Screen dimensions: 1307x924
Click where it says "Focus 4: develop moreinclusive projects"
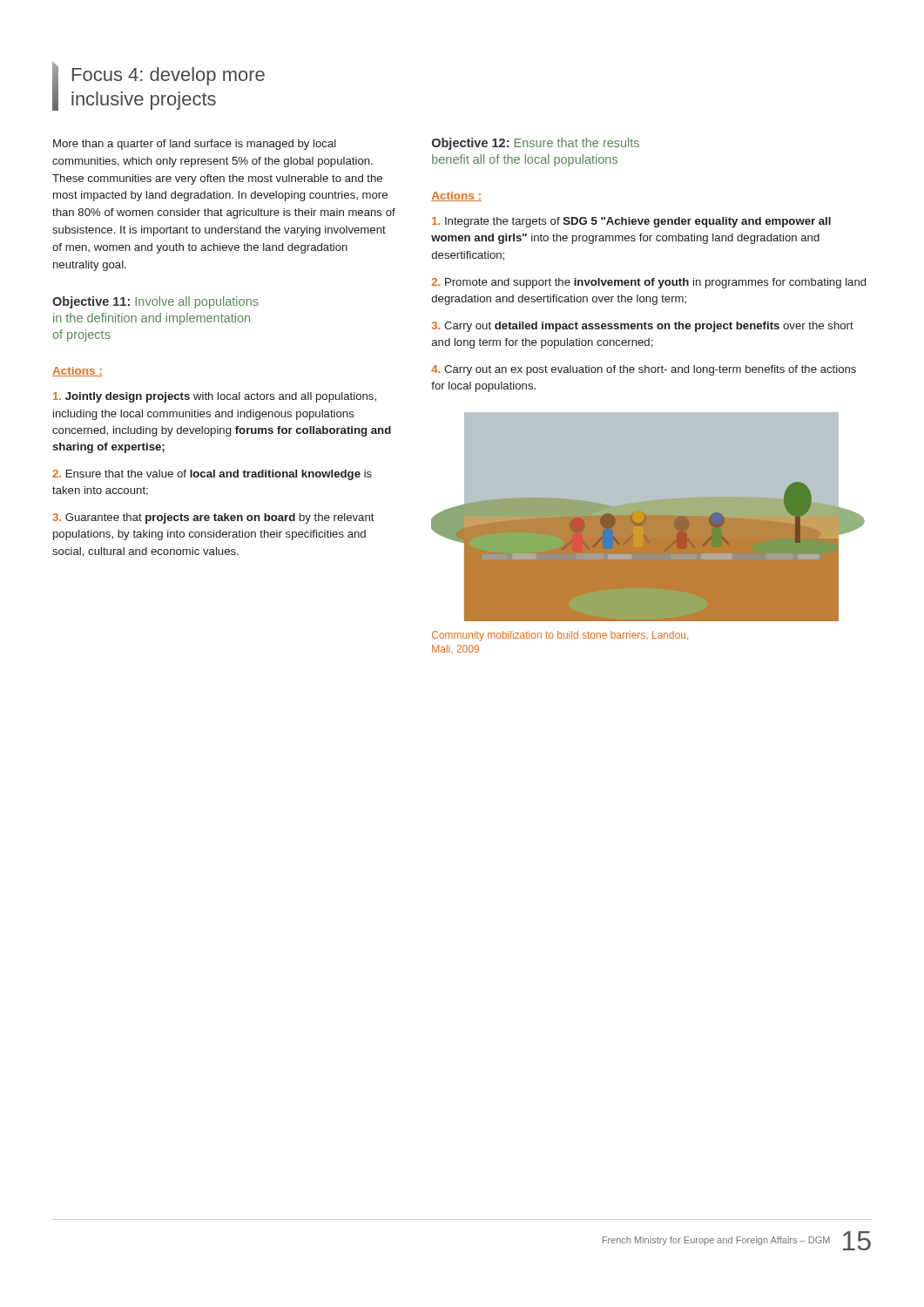coord(159,86)
